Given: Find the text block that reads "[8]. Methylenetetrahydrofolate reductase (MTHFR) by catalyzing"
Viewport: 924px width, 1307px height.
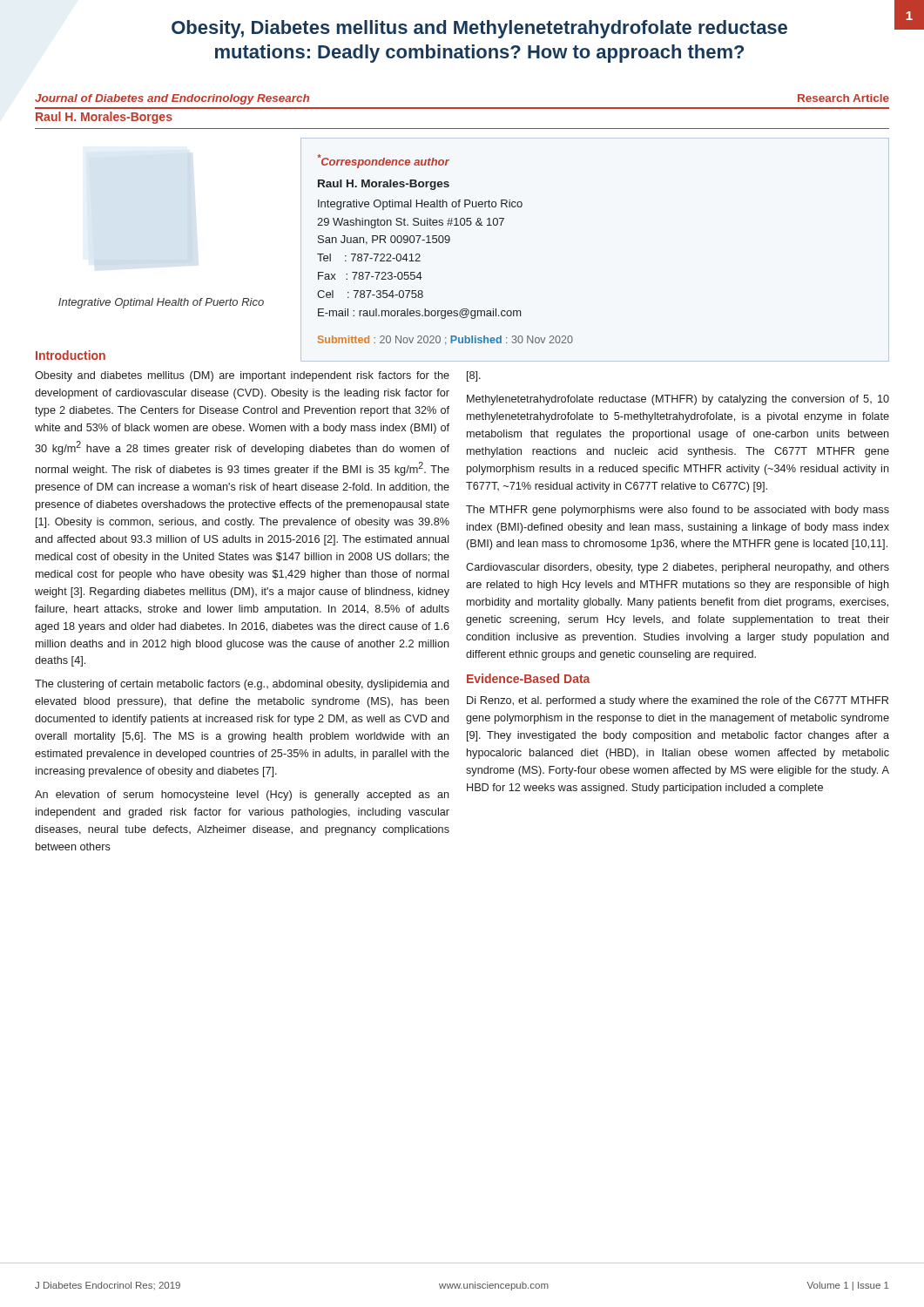Looking at the screenshot, I should pos(678,516).
